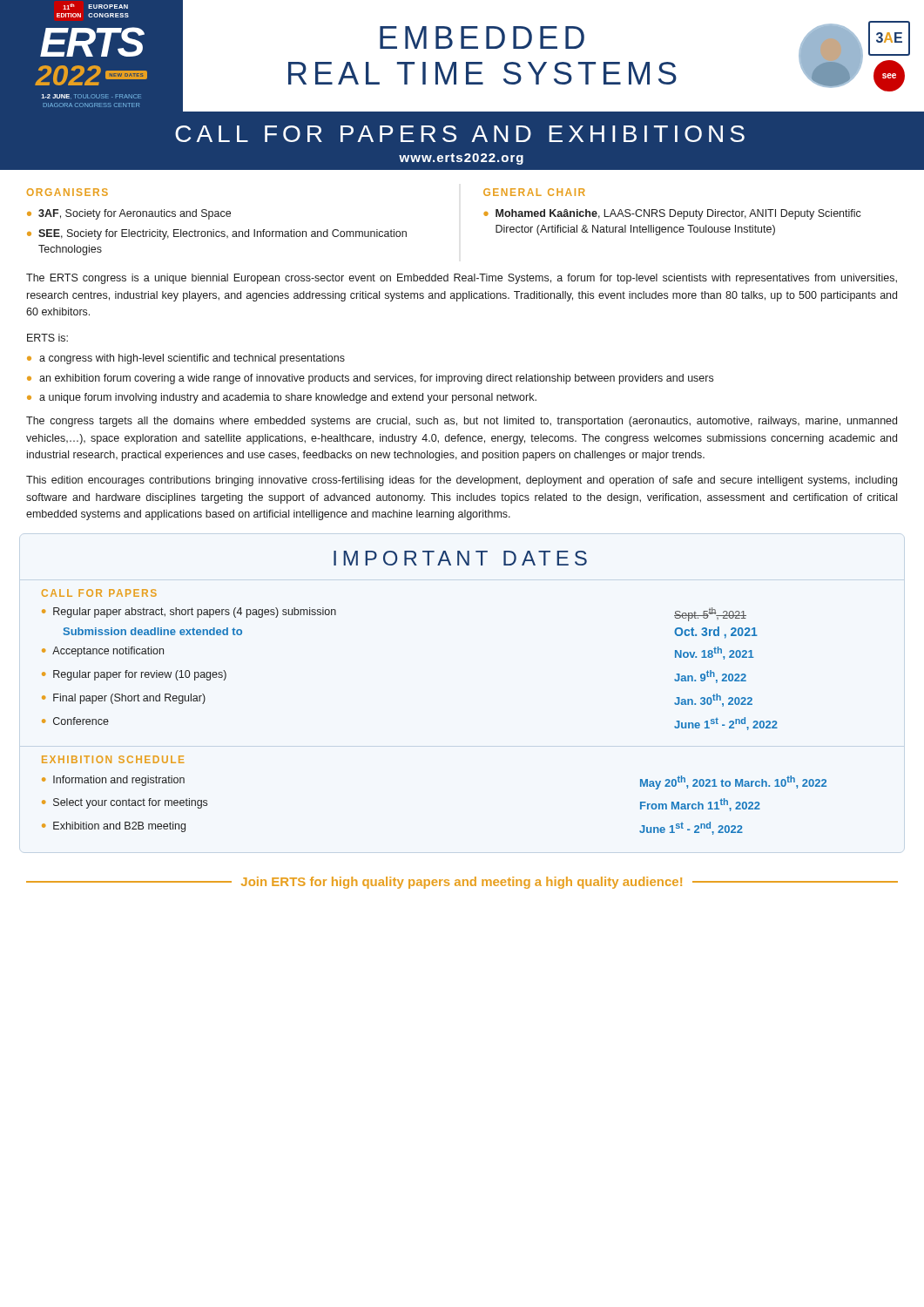
Task: Locate the list item with the text "• Mohamed Kaâniche, LAAS-CNRS Deputy Director, ANITI Deputy"
Action: click(x=690, y=221)
